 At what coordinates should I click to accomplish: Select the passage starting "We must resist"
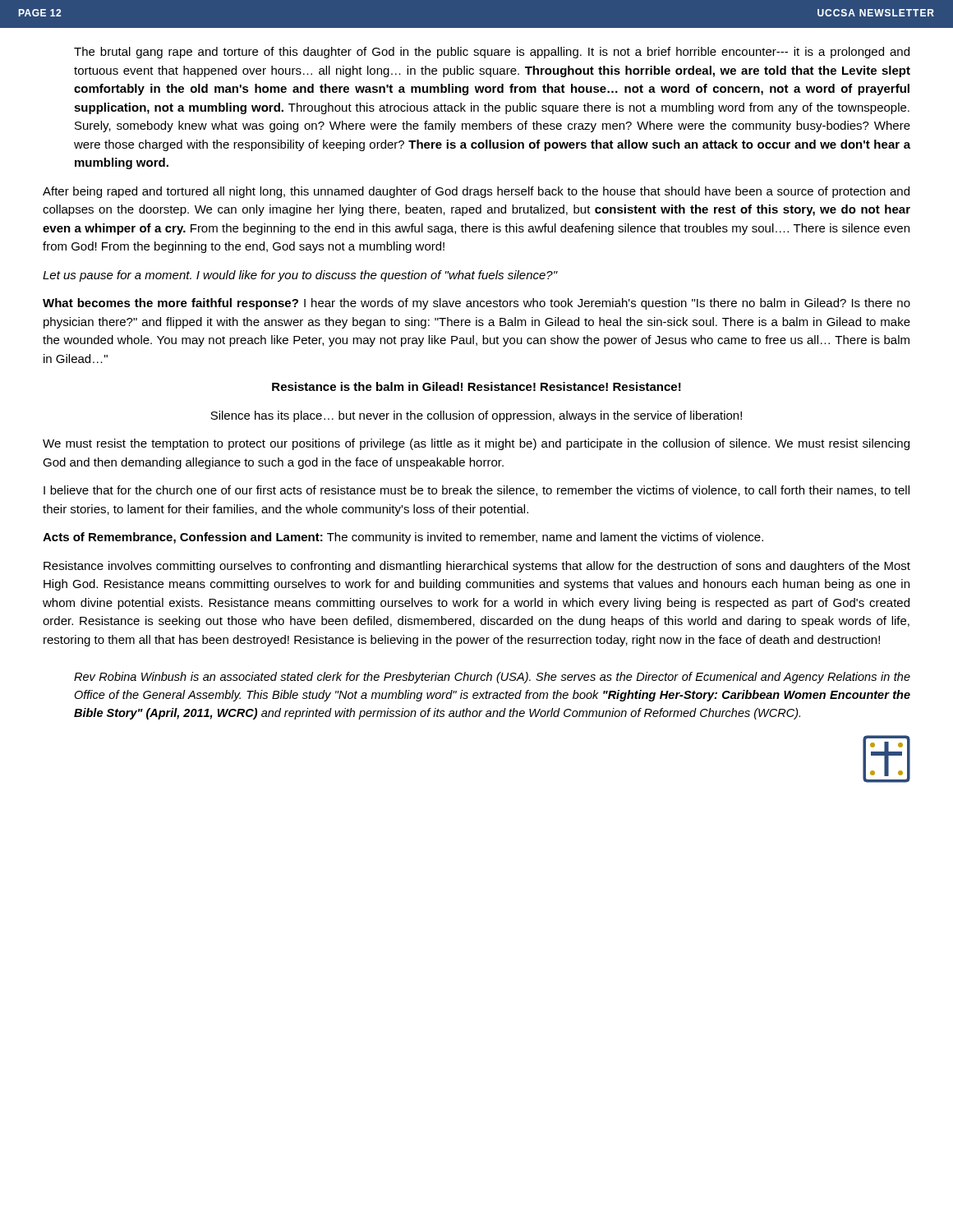[476, 452]
